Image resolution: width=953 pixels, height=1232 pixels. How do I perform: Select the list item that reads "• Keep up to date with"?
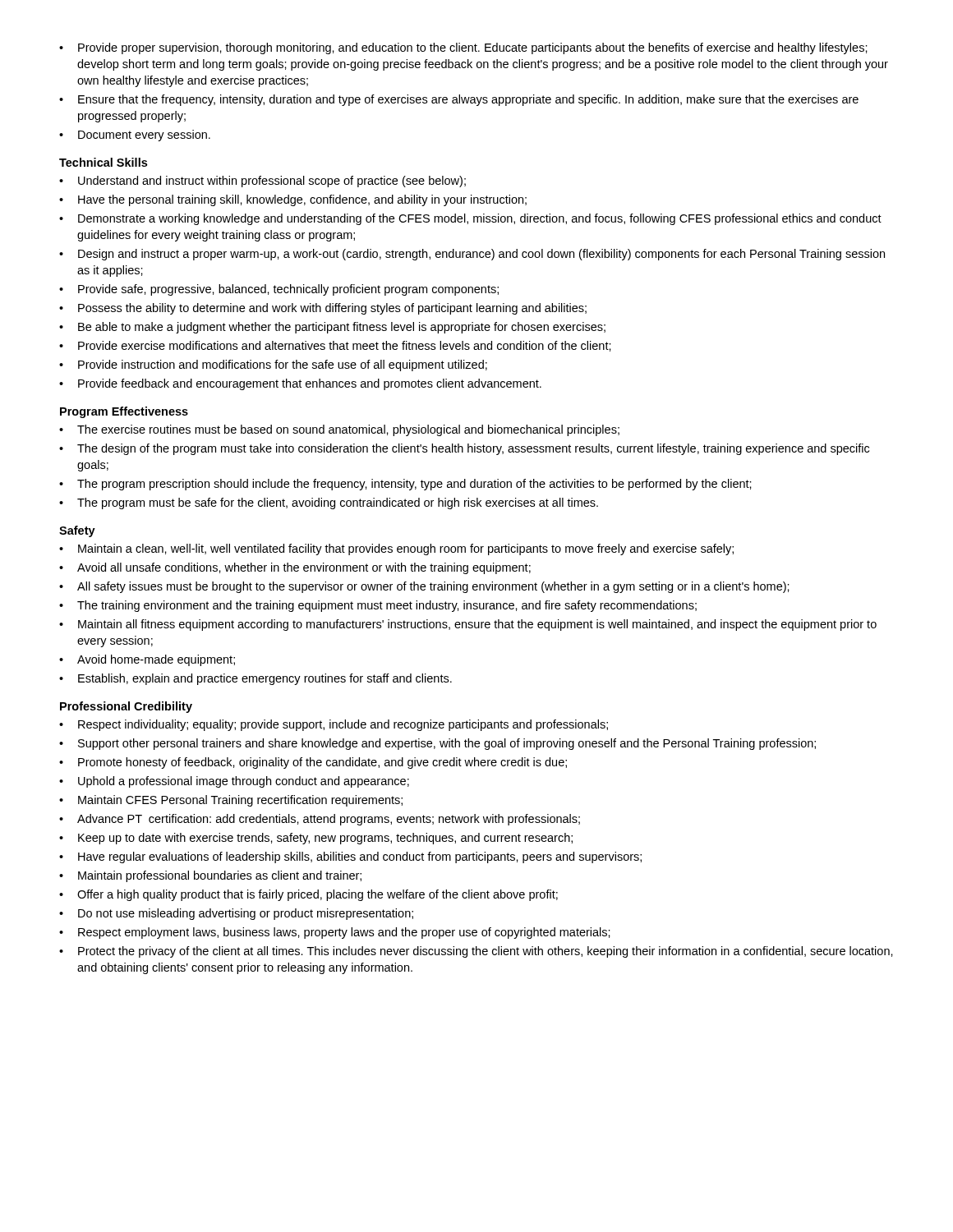tap(476, 838)
